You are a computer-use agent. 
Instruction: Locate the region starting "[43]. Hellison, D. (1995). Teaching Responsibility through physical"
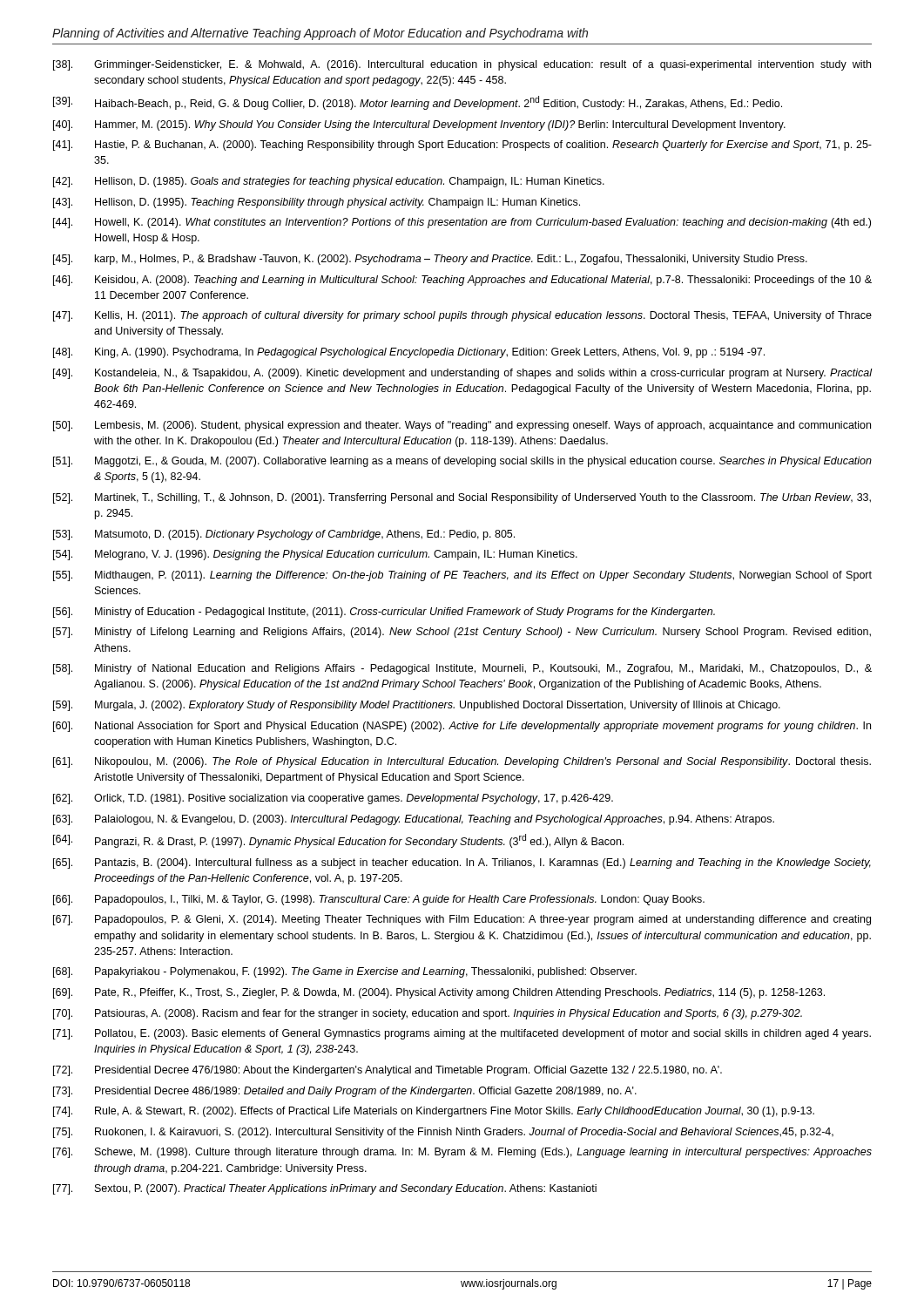pyautogui.click(x=462, y=202)
